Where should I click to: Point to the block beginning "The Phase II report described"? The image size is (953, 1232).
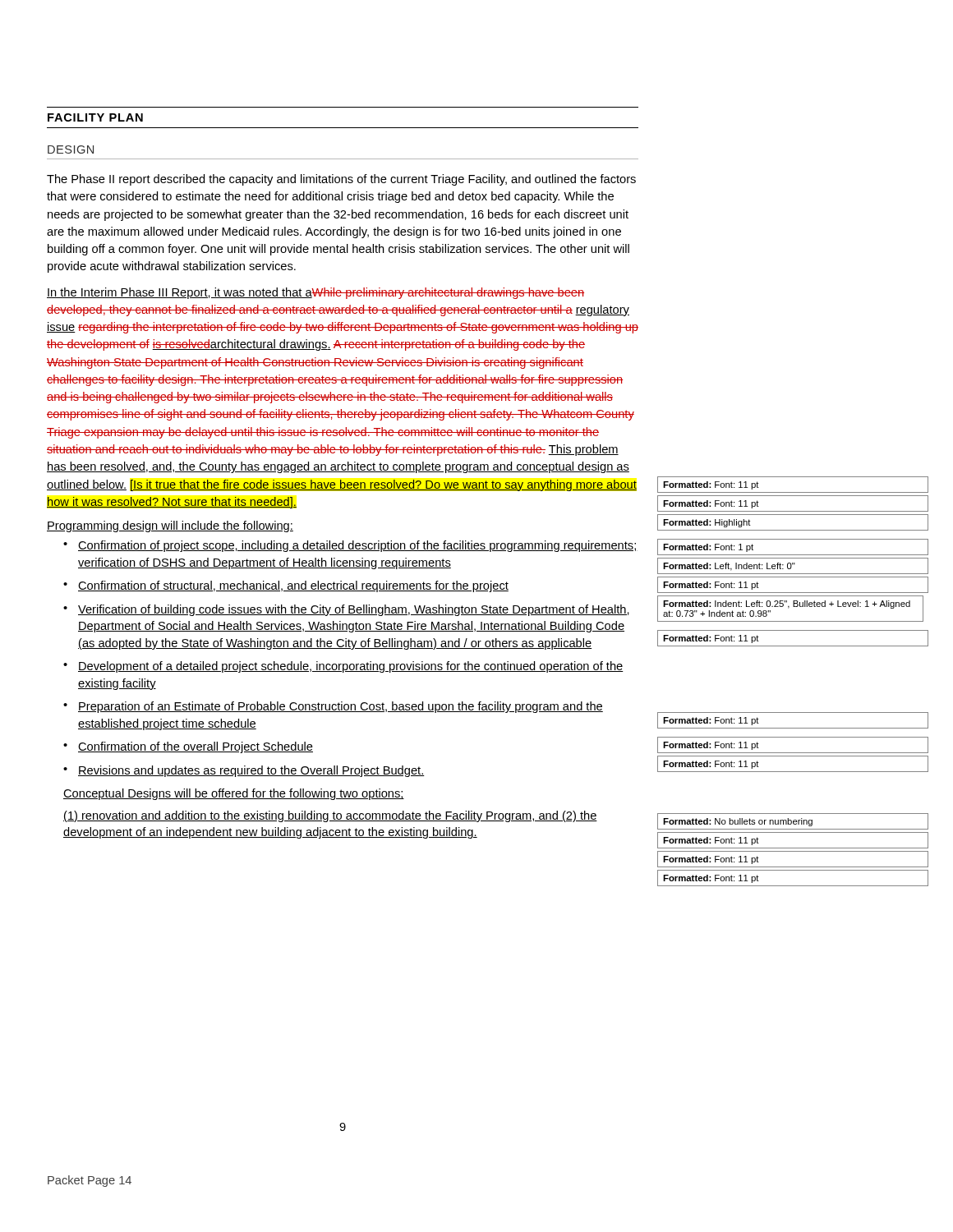point(342,223)
